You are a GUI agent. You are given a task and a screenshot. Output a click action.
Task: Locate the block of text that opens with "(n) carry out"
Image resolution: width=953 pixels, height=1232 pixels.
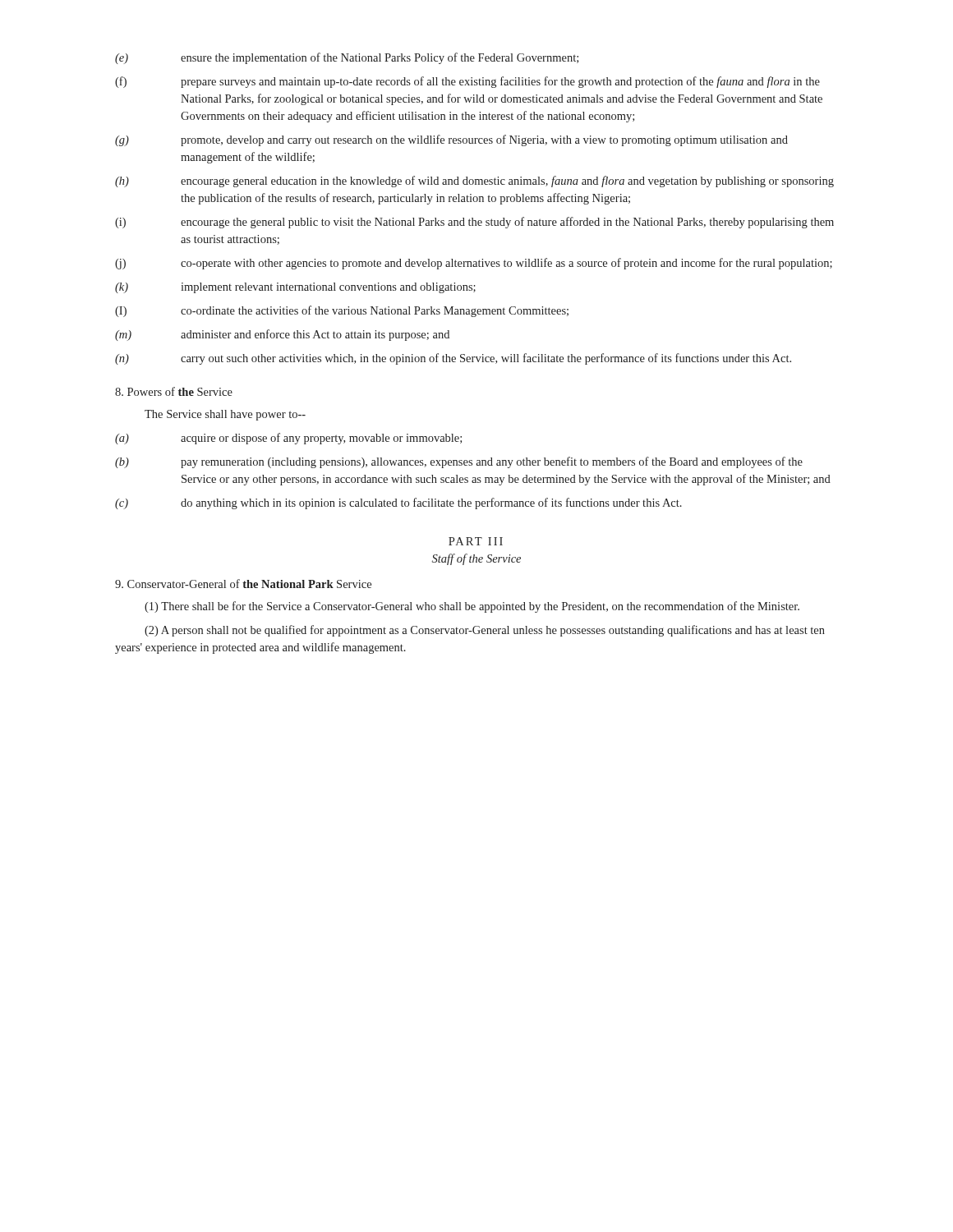(476, 359)
